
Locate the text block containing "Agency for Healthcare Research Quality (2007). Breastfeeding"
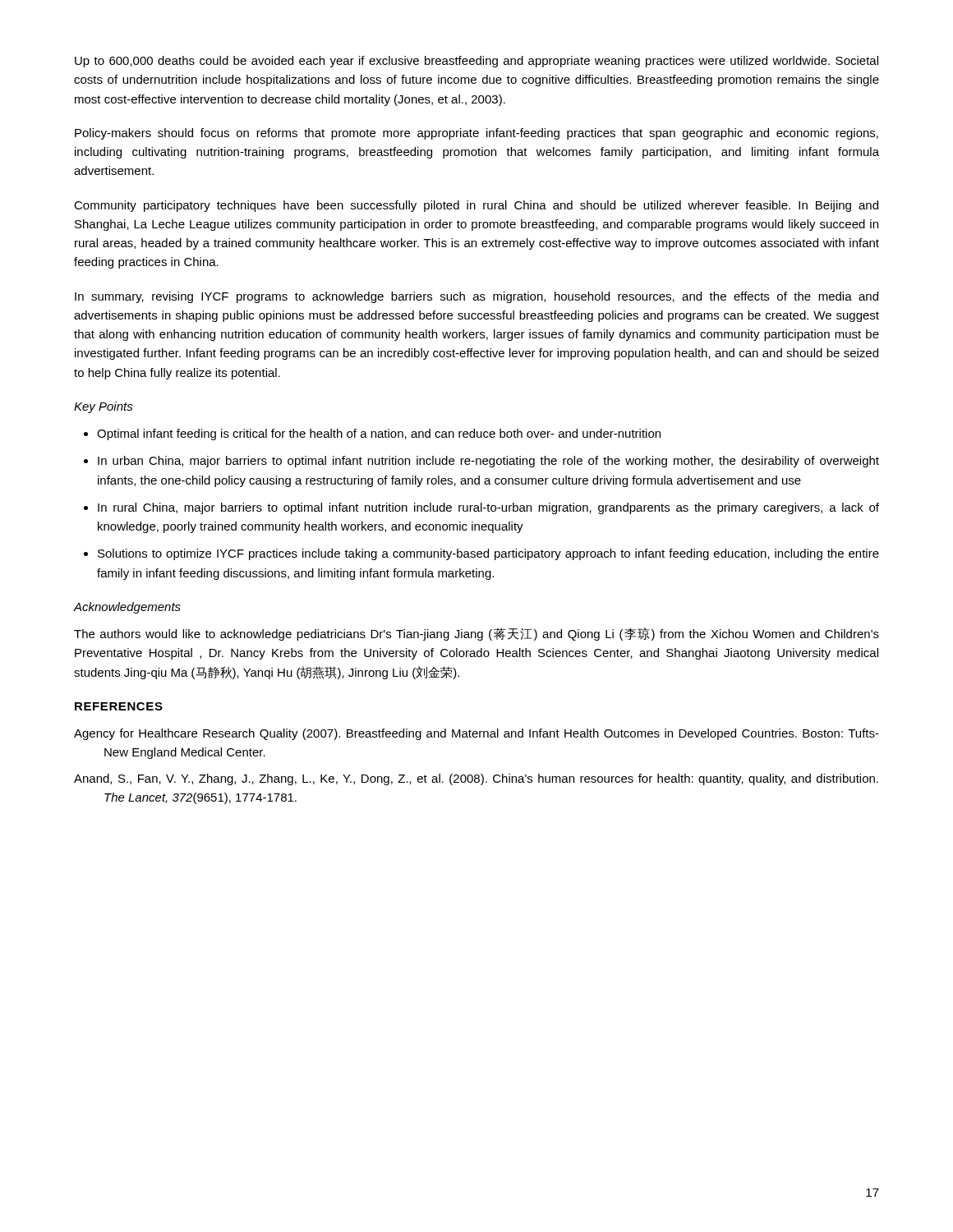476,743
